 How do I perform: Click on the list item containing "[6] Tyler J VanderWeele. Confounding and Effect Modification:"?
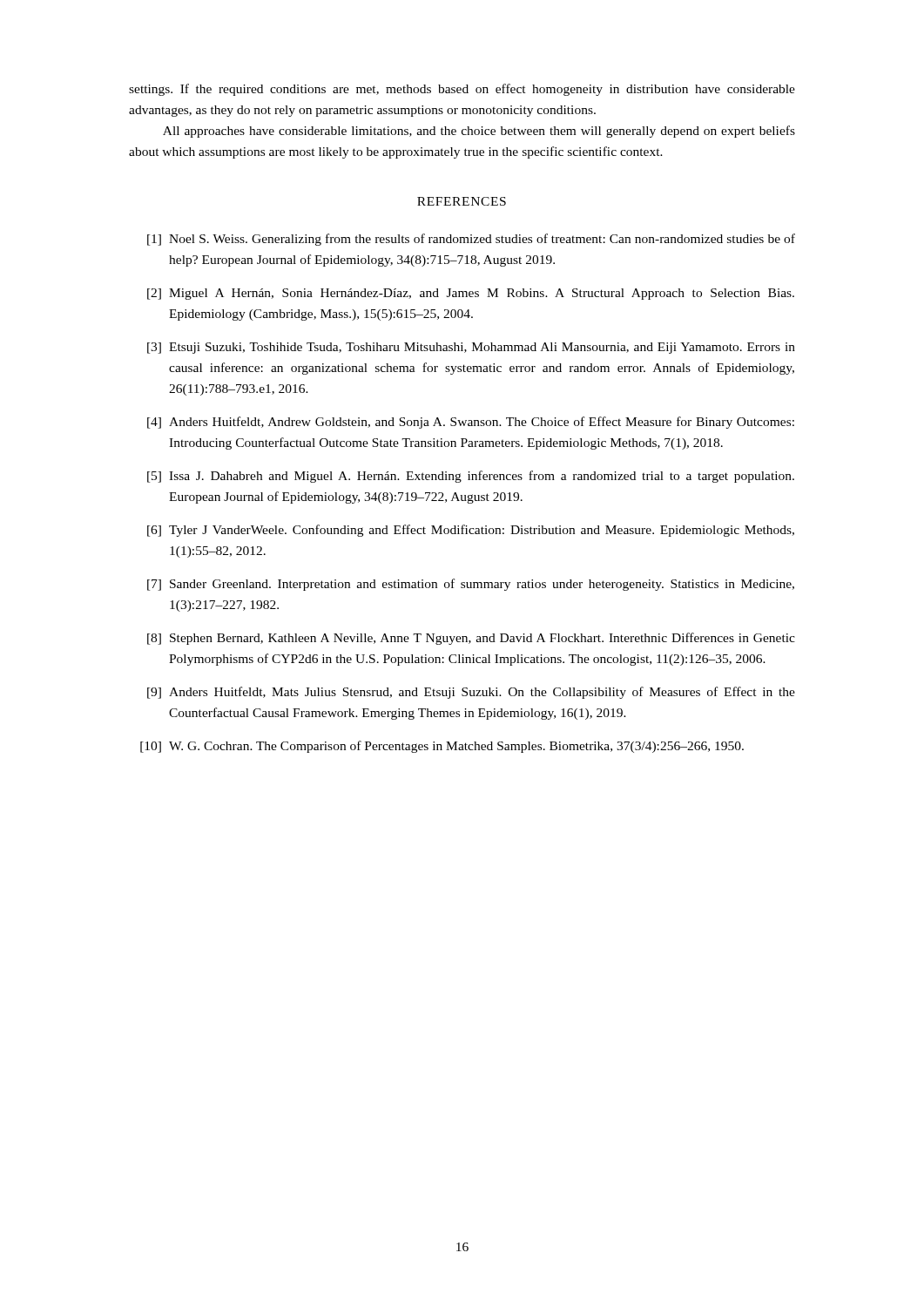pos(462,540)
